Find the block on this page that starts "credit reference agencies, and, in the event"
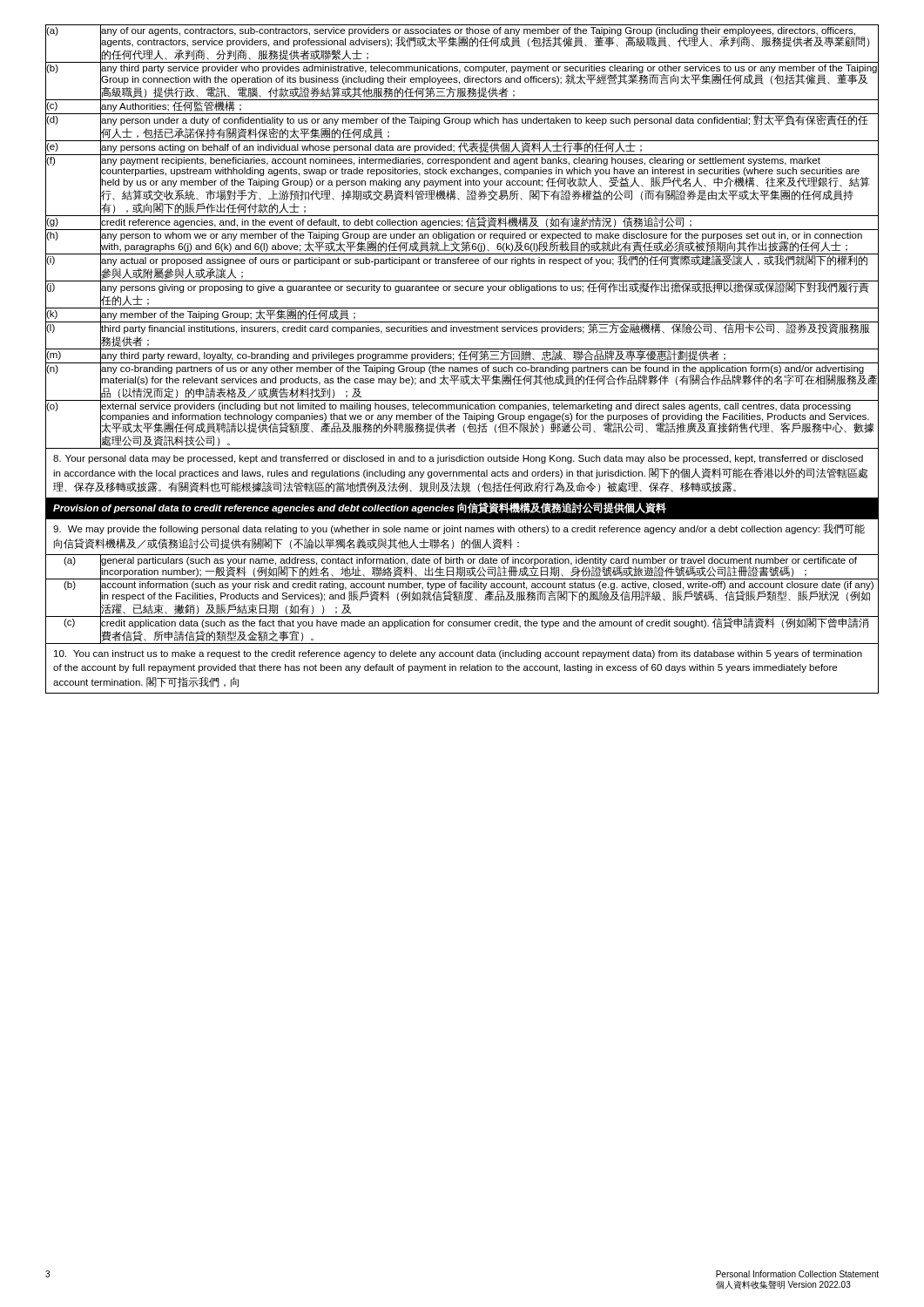The width and height of the screenshot is (924, 1307). click(399, 222)
